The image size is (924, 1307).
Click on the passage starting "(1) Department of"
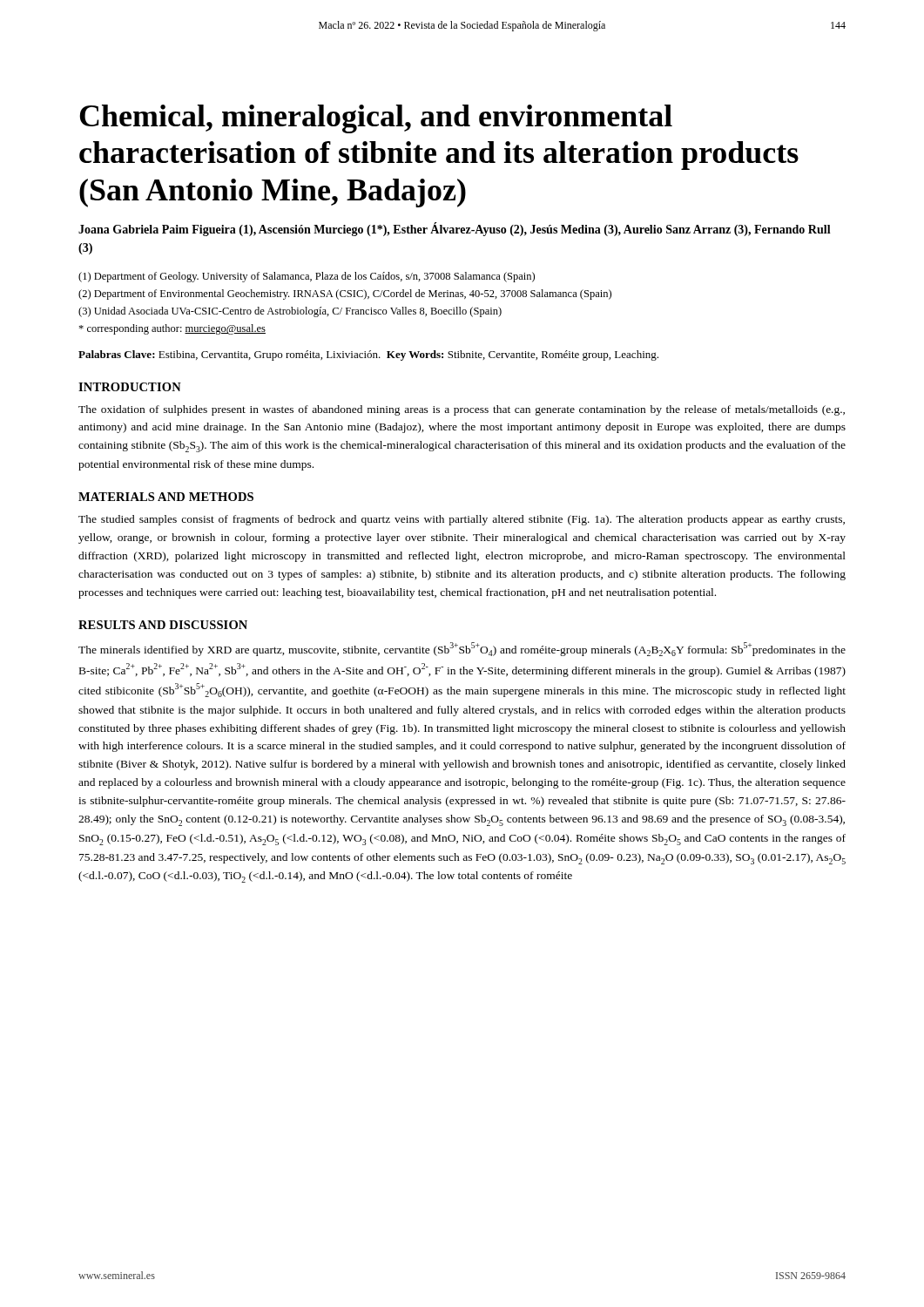462,303
